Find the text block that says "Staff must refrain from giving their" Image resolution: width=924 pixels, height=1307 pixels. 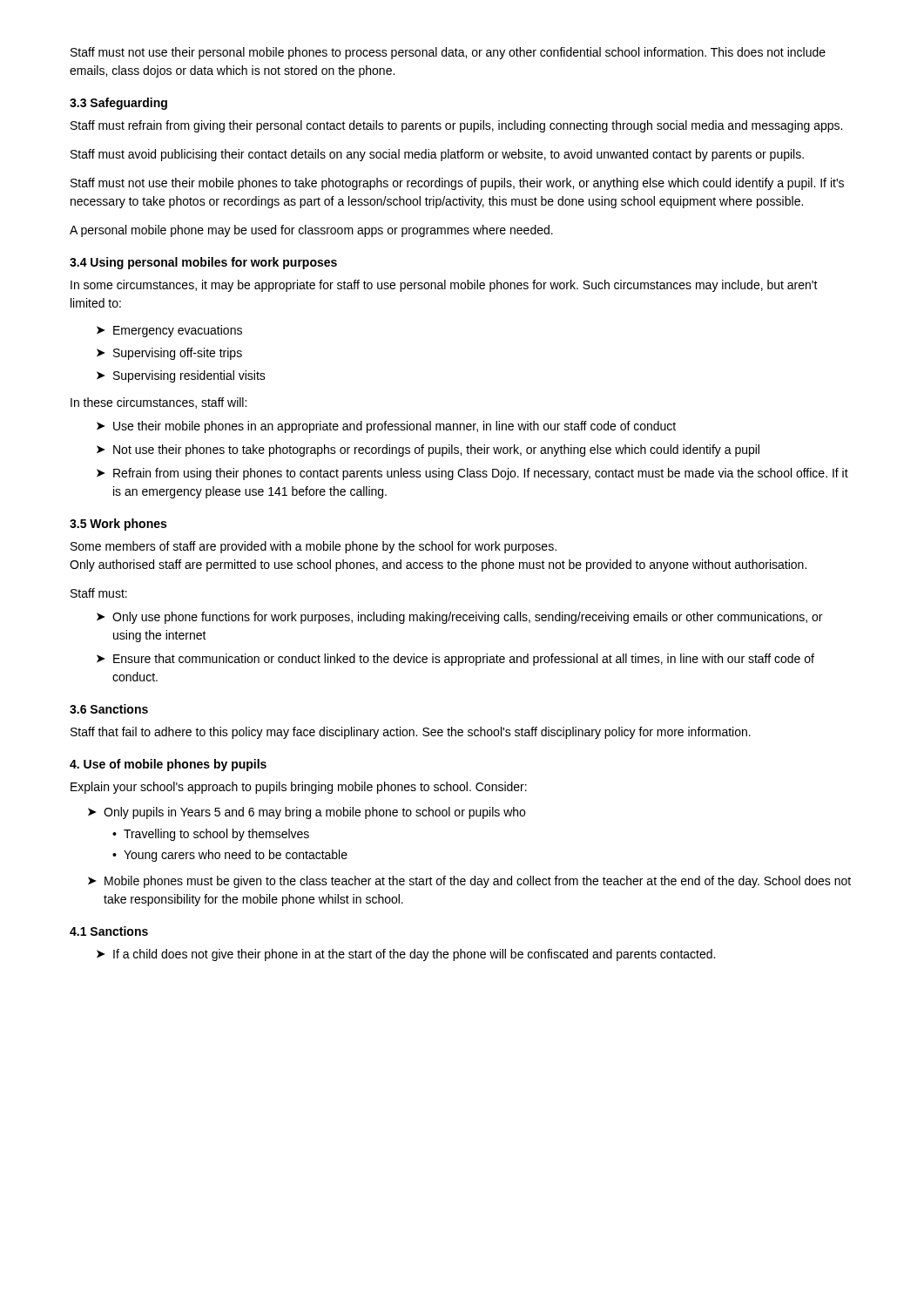[457, 125]
